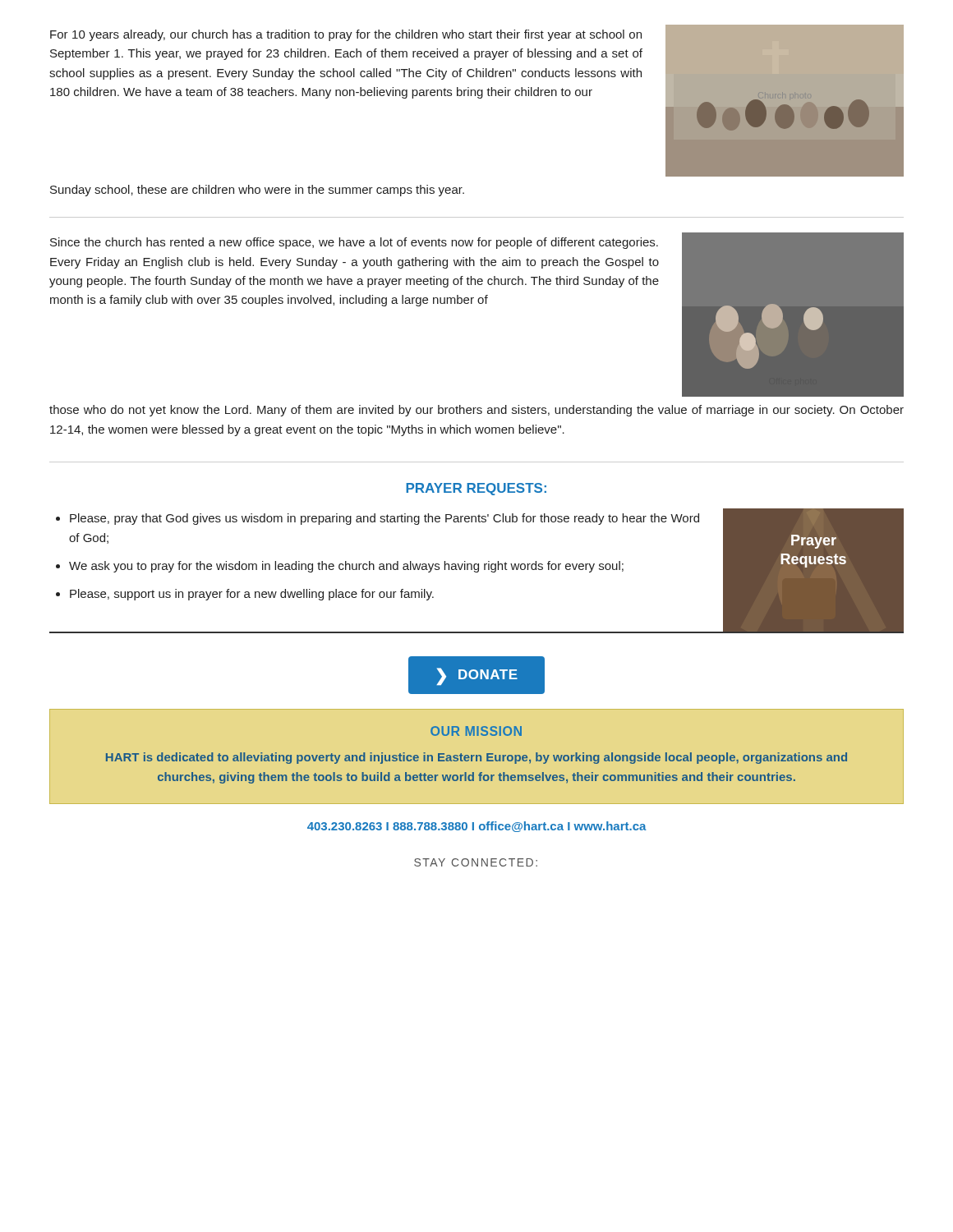Click where it says "OUR MISSION"

point(476,731)
